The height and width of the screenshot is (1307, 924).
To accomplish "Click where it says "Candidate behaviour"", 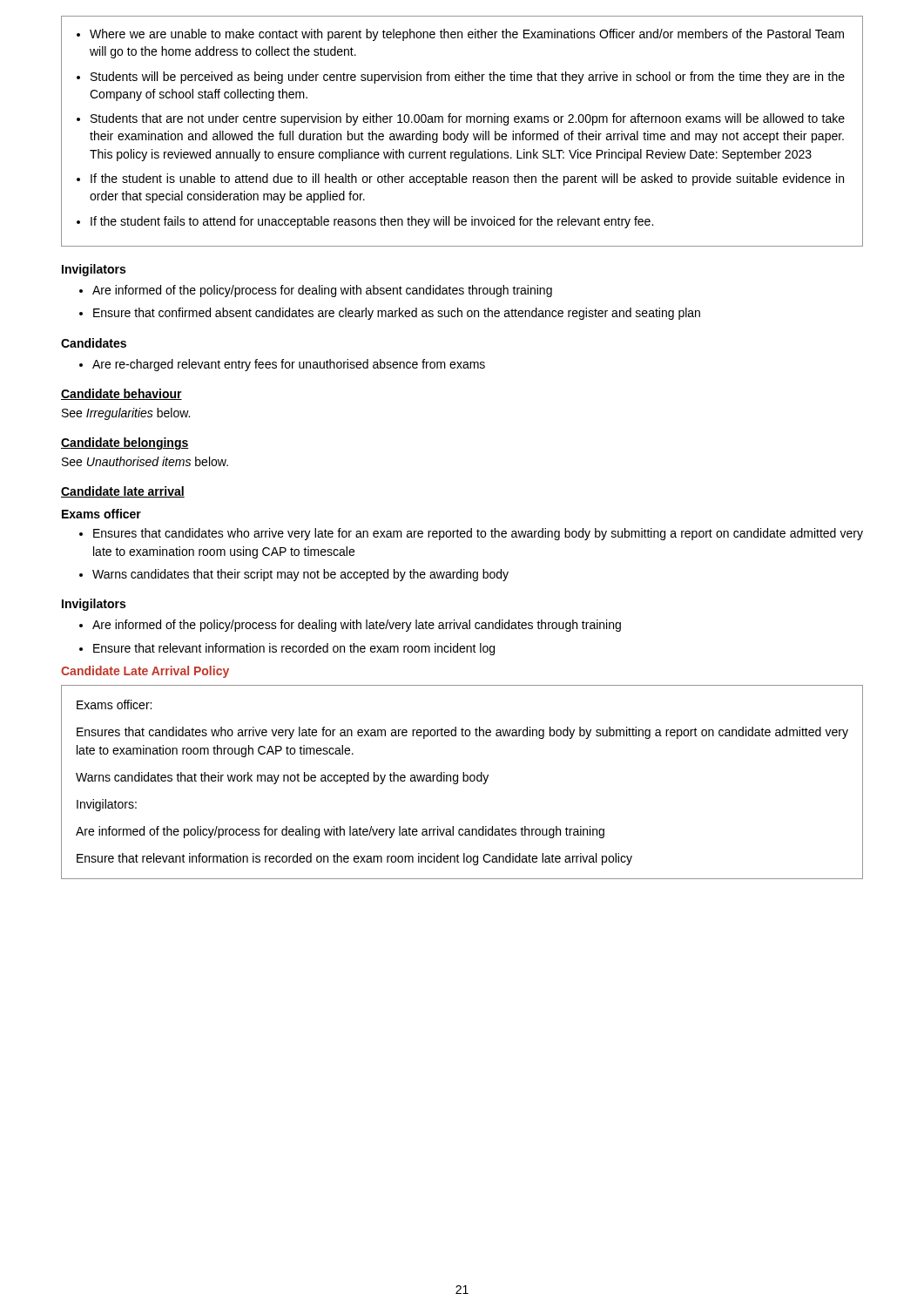I will (121, 394).
